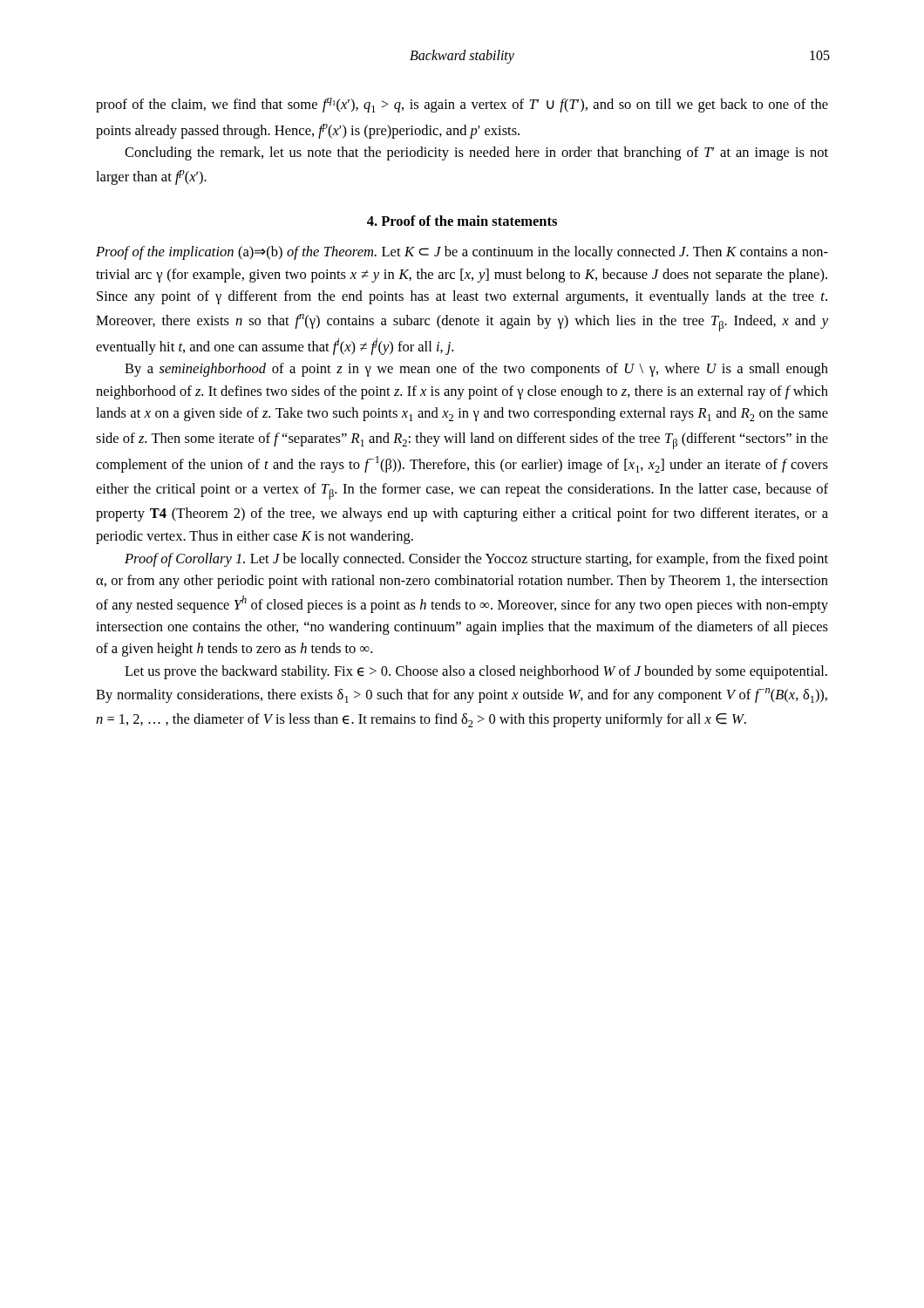
Task: Click the passage that begins "proof of the claim,"
Action: 462,139
